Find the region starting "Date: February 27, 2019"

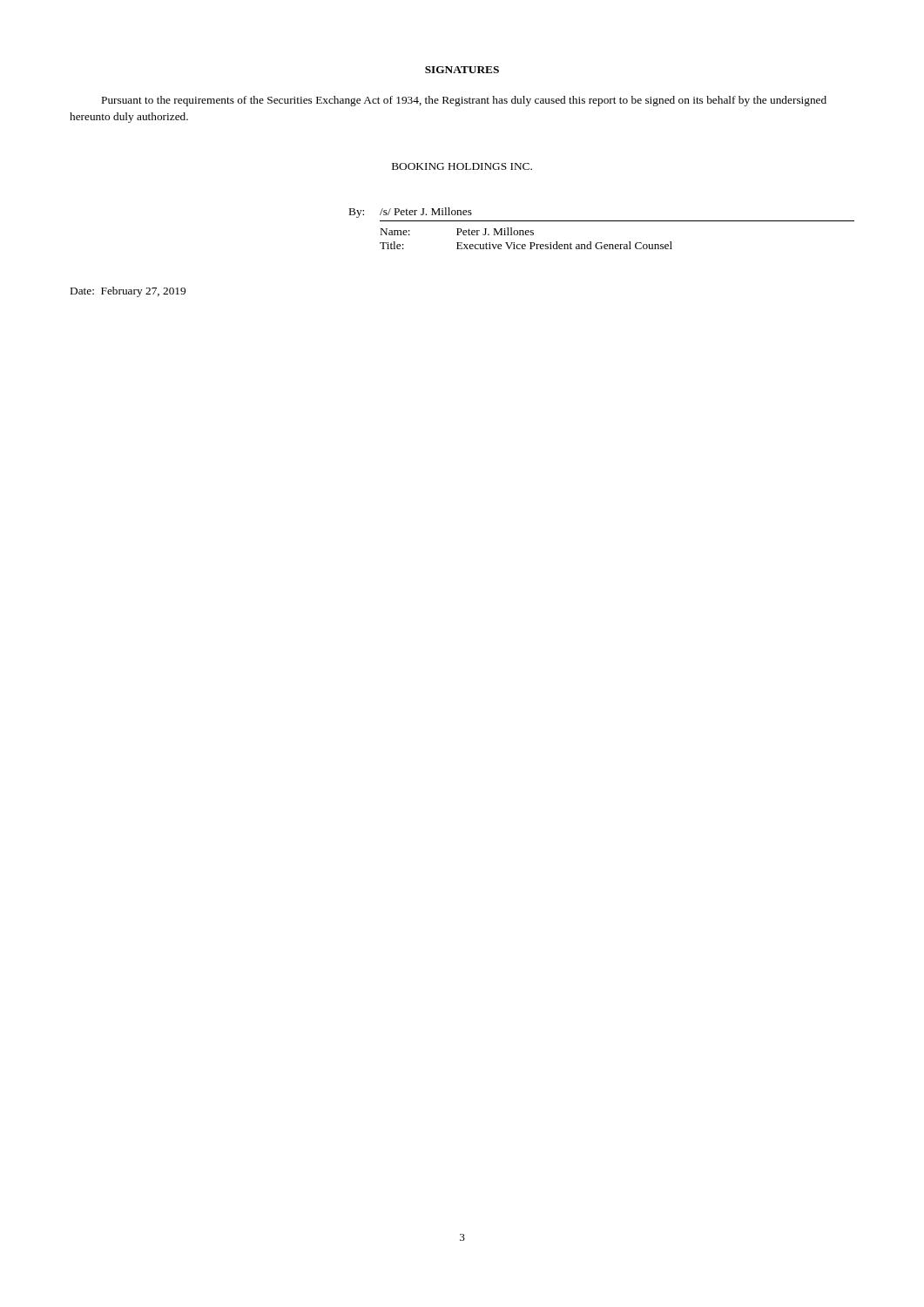coord(128,291)
